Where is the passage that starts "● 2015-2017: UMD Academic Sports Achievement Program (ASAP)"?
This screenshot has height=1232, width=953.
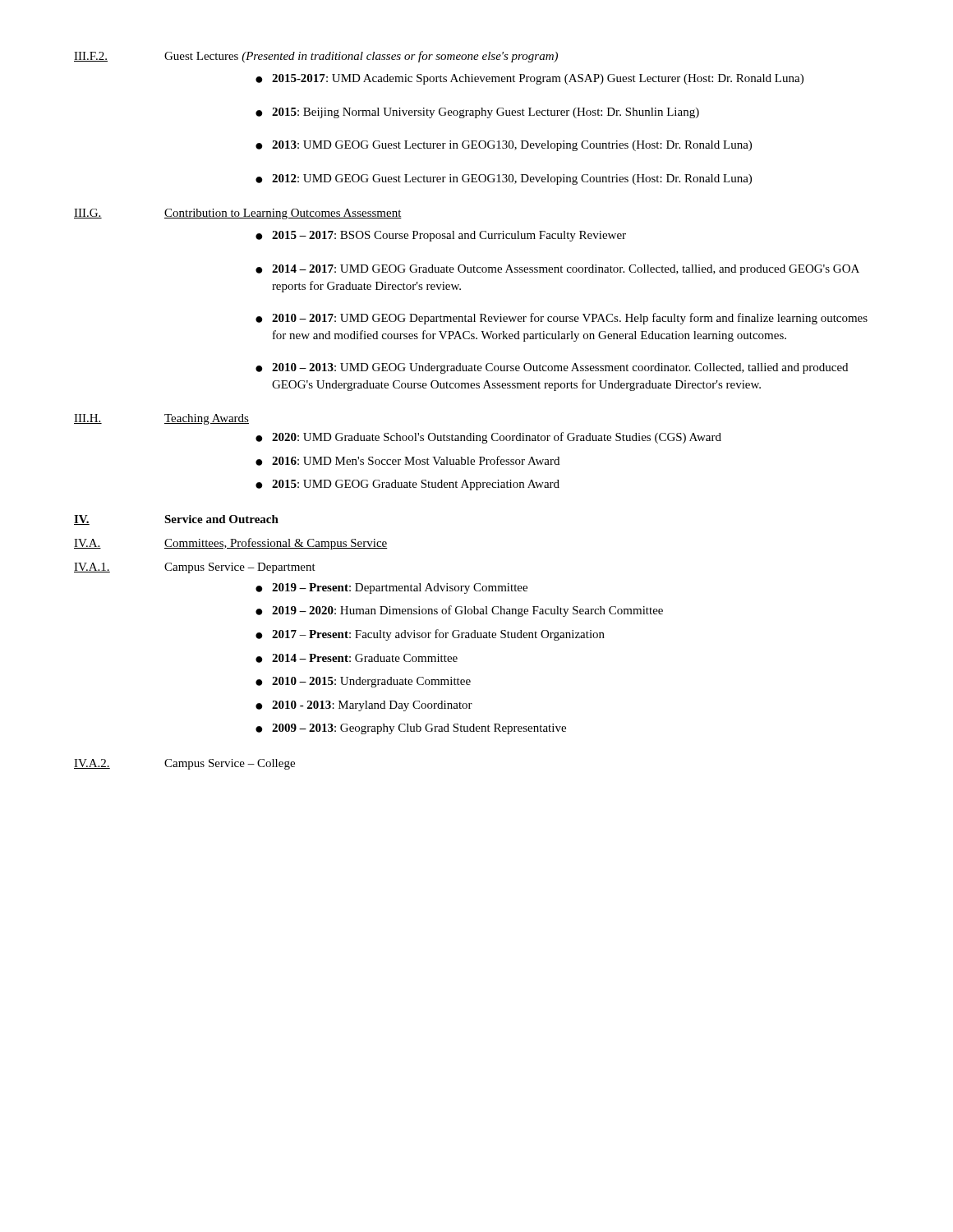[x=567, y=129]
